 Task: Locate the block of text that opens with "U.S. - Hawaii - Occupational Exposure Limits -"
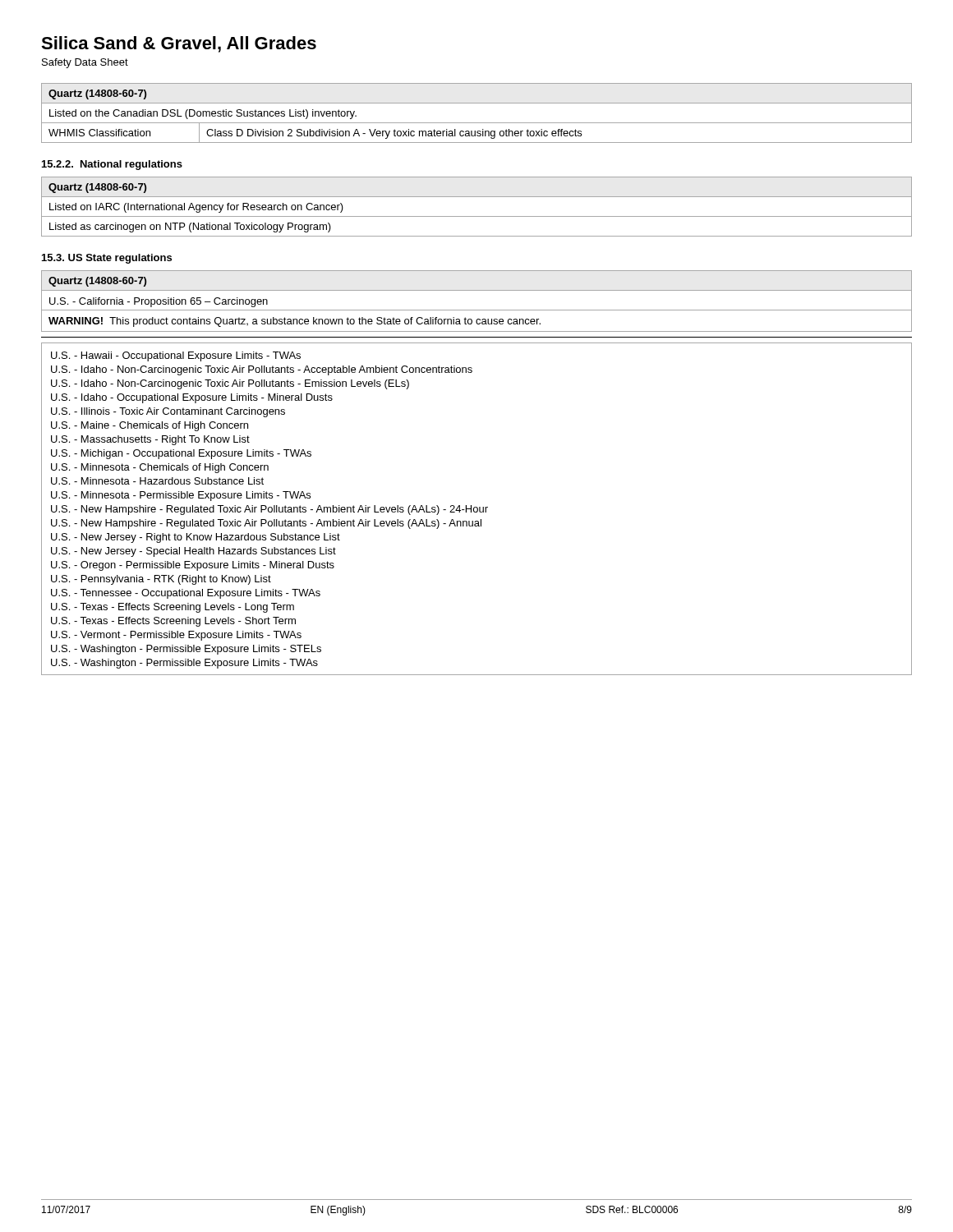176,355
